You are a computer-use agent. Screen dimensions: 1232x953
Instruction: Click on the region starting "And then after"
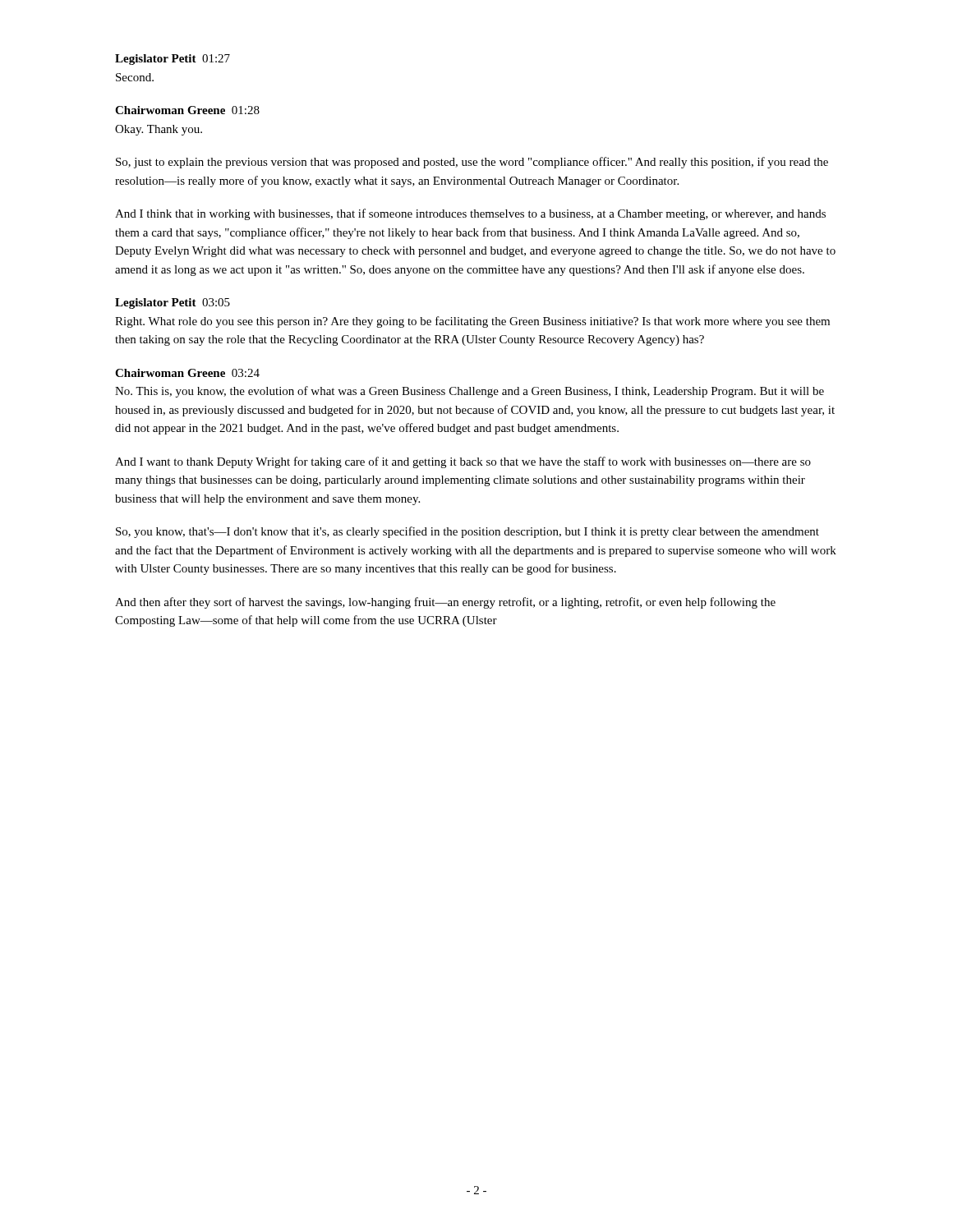pyautogui.click(x=445, y=611)
